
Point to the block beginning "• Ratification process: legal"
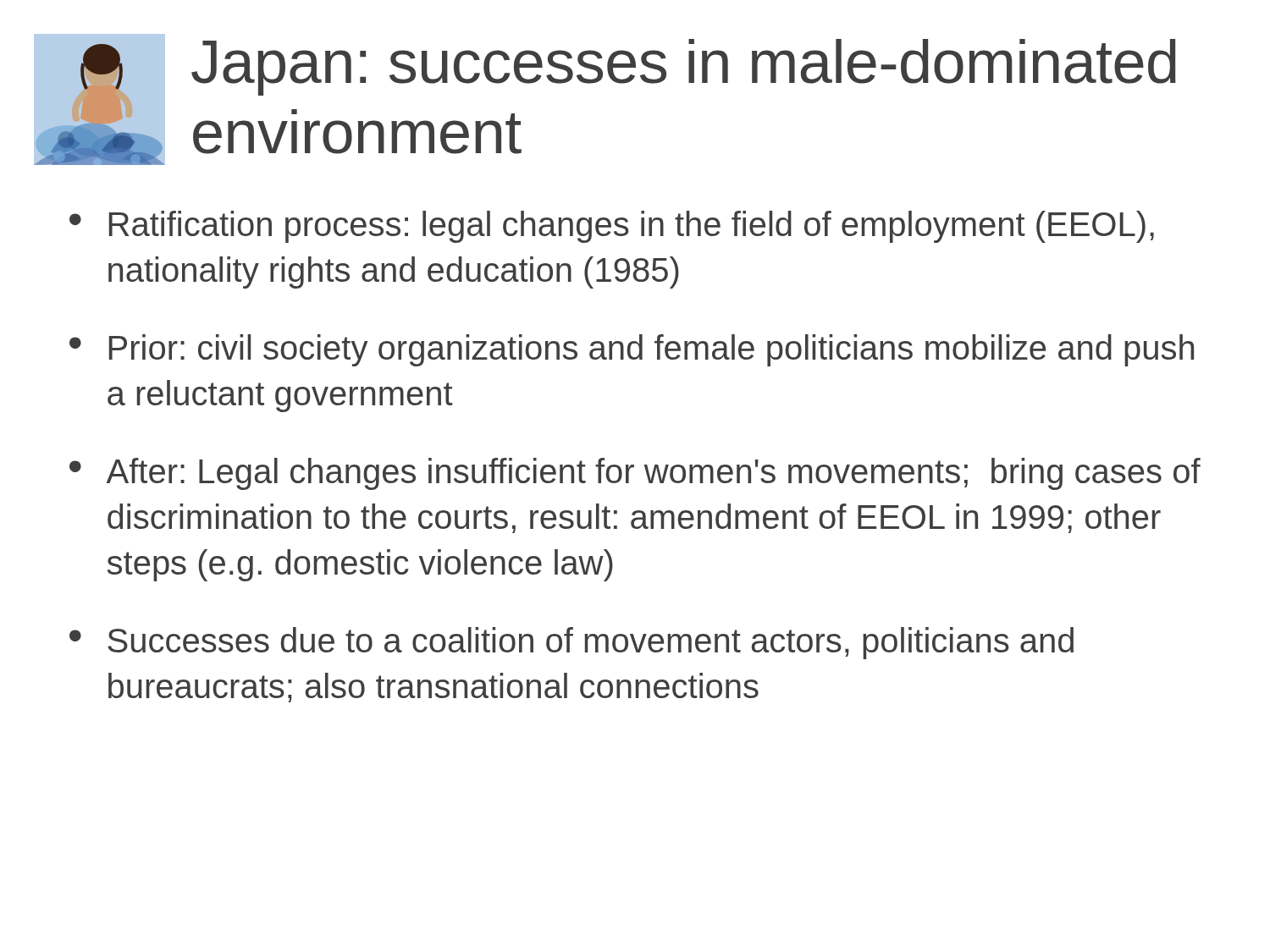[x=635, y=247]
